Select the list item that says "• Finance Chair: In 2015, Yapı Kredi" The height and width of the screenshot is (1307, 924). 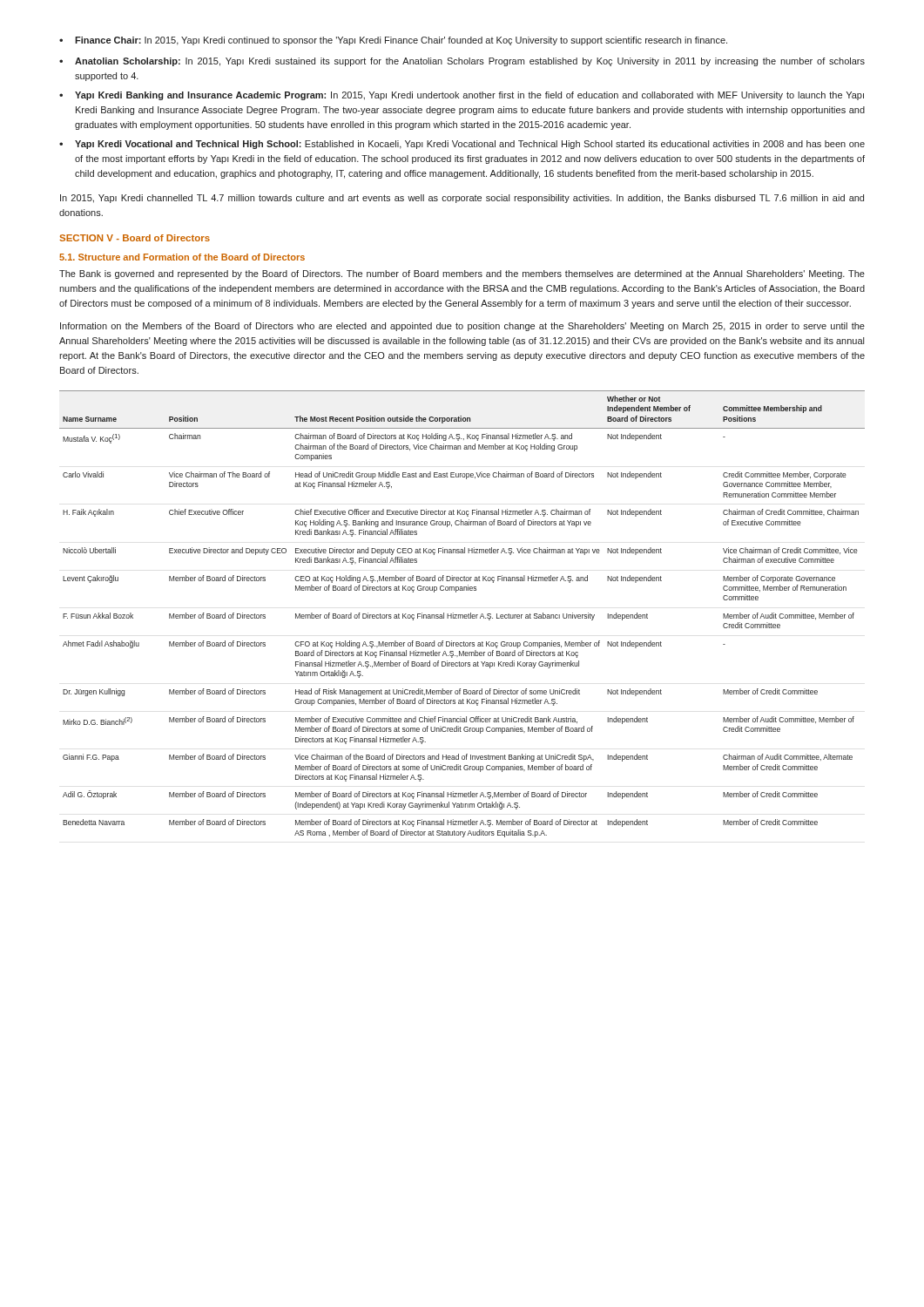point(462,41)
